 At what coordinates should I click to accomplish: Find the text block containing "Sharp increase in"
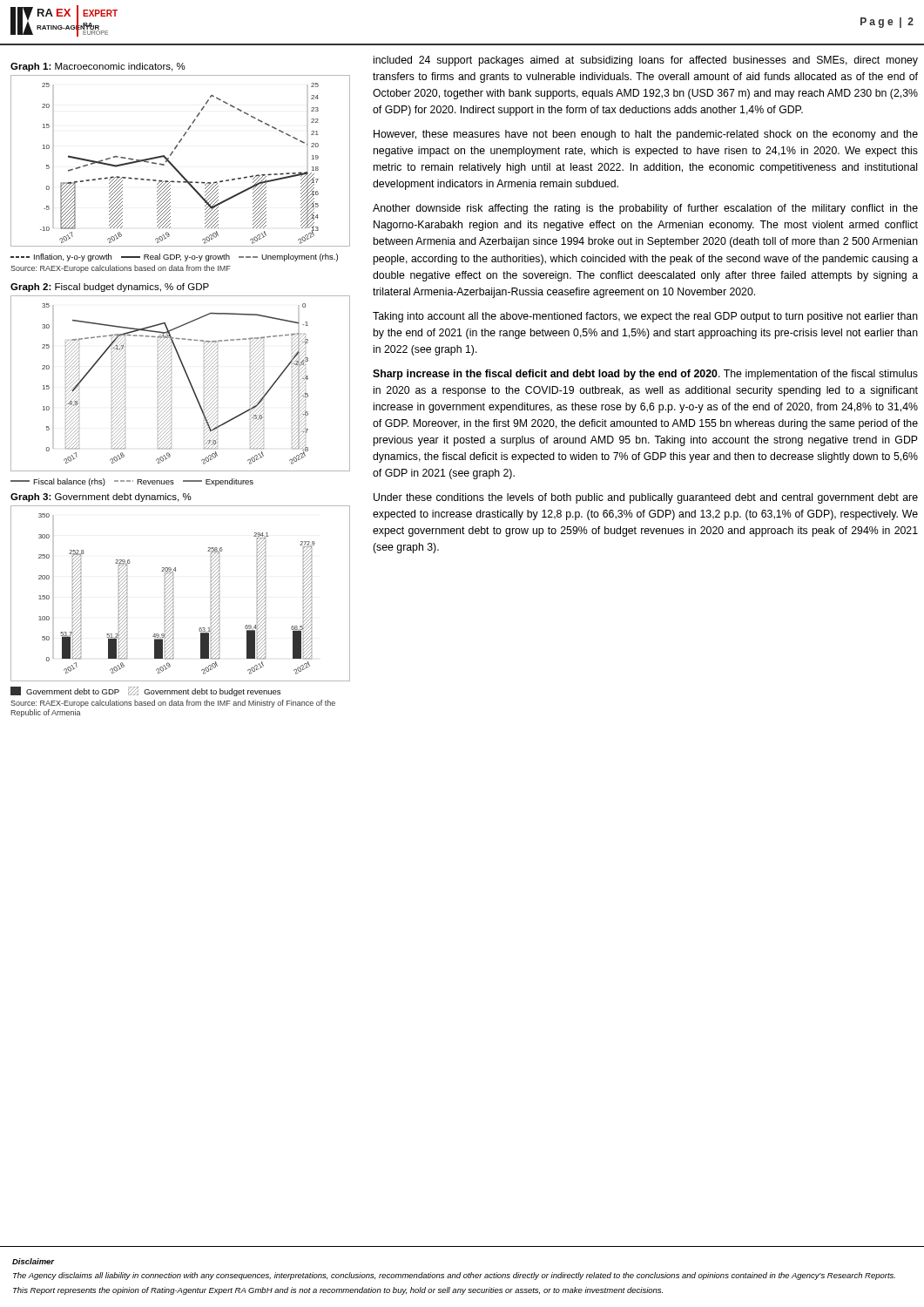click(x=645, y=424)
